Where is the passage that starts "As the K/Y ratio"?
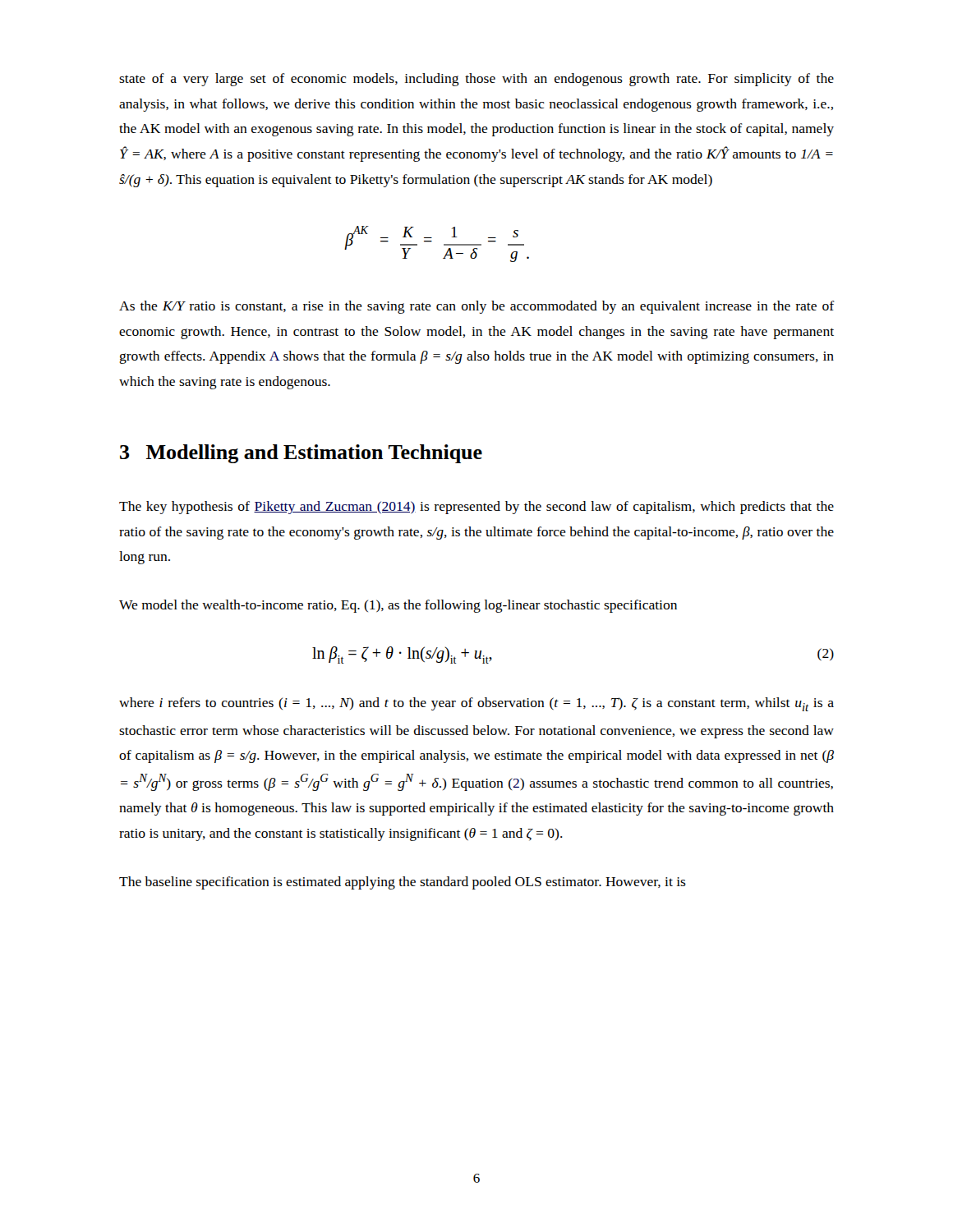953x1232 pixels. [476, 343]
